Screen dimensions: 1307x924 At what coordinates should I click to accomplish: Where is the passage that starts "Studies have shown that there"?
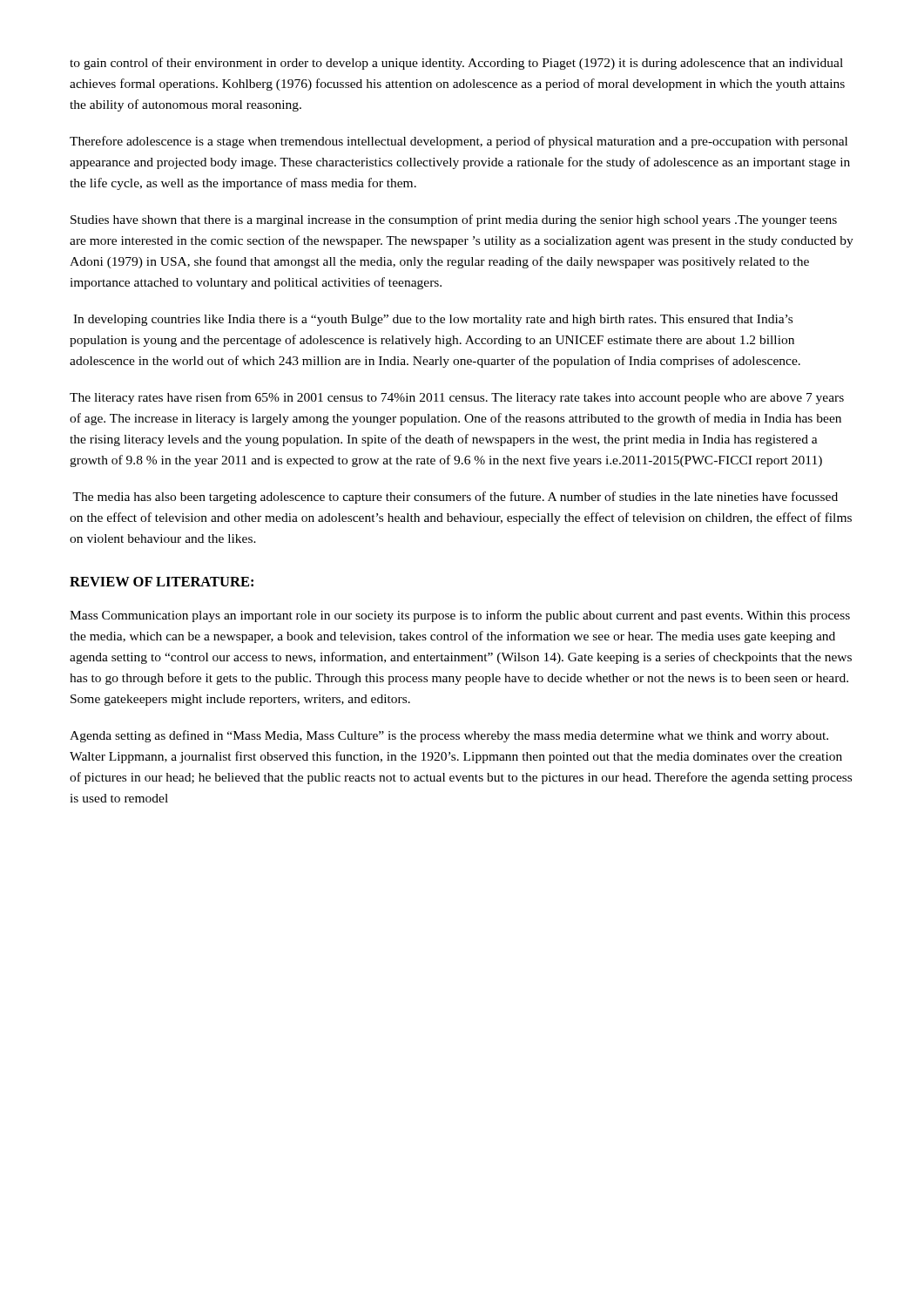pos(461,251)
